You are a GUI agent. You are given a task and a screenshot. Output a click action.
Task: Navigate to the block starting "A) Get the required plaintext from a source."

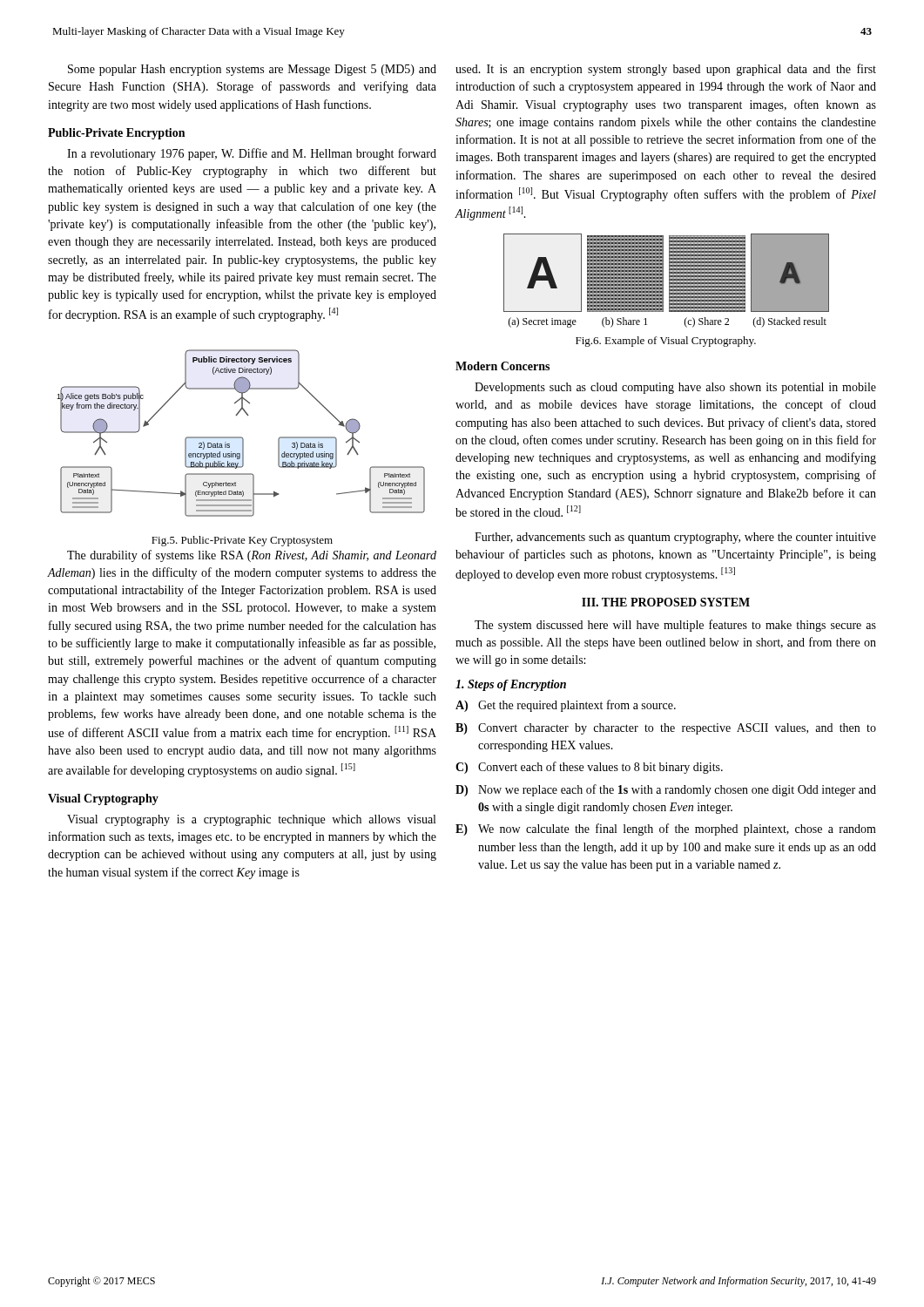(x=666, y=706)
